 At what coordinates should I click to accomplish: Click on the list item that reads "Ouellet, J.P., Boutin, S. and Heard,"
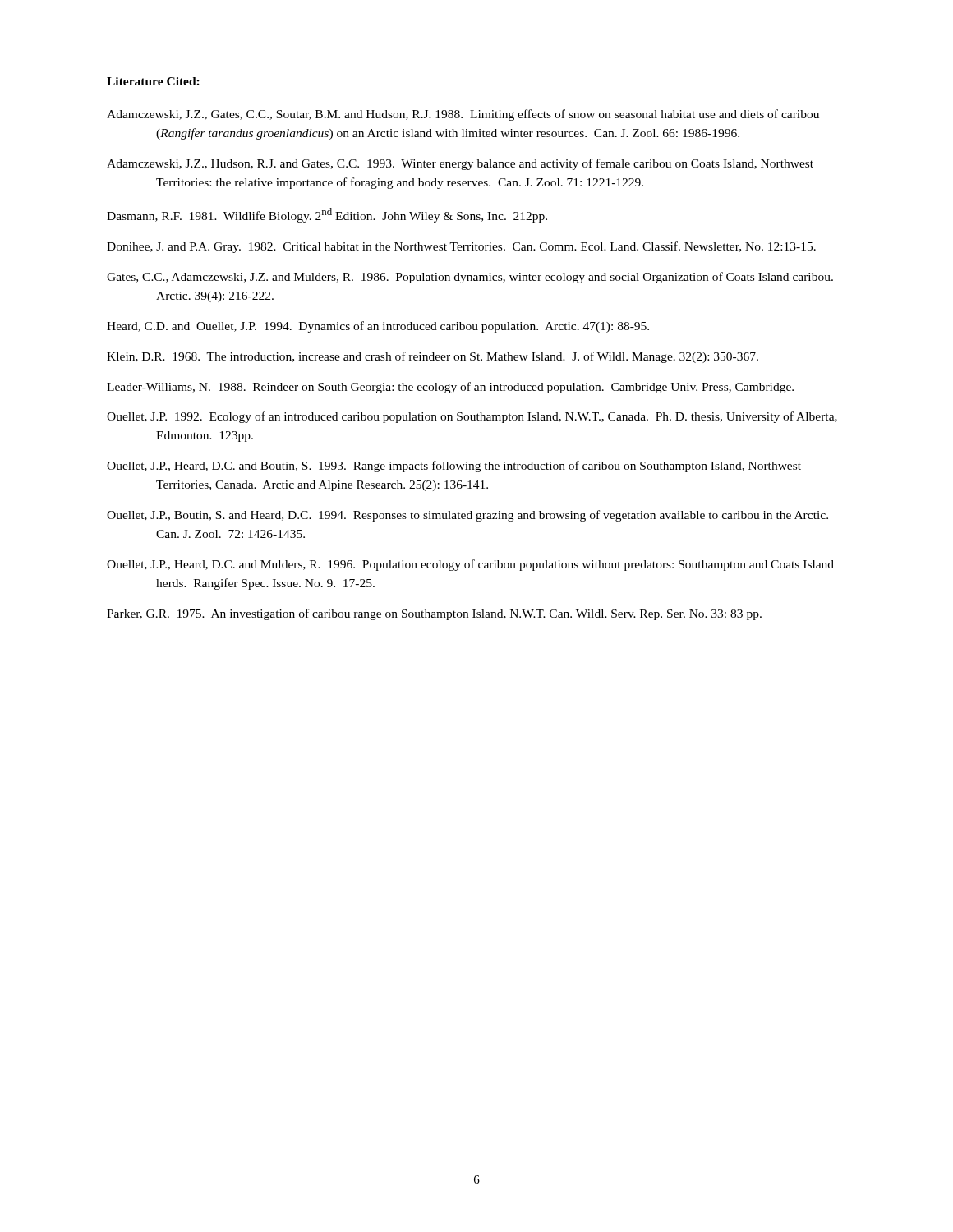(x=469, y=524)
